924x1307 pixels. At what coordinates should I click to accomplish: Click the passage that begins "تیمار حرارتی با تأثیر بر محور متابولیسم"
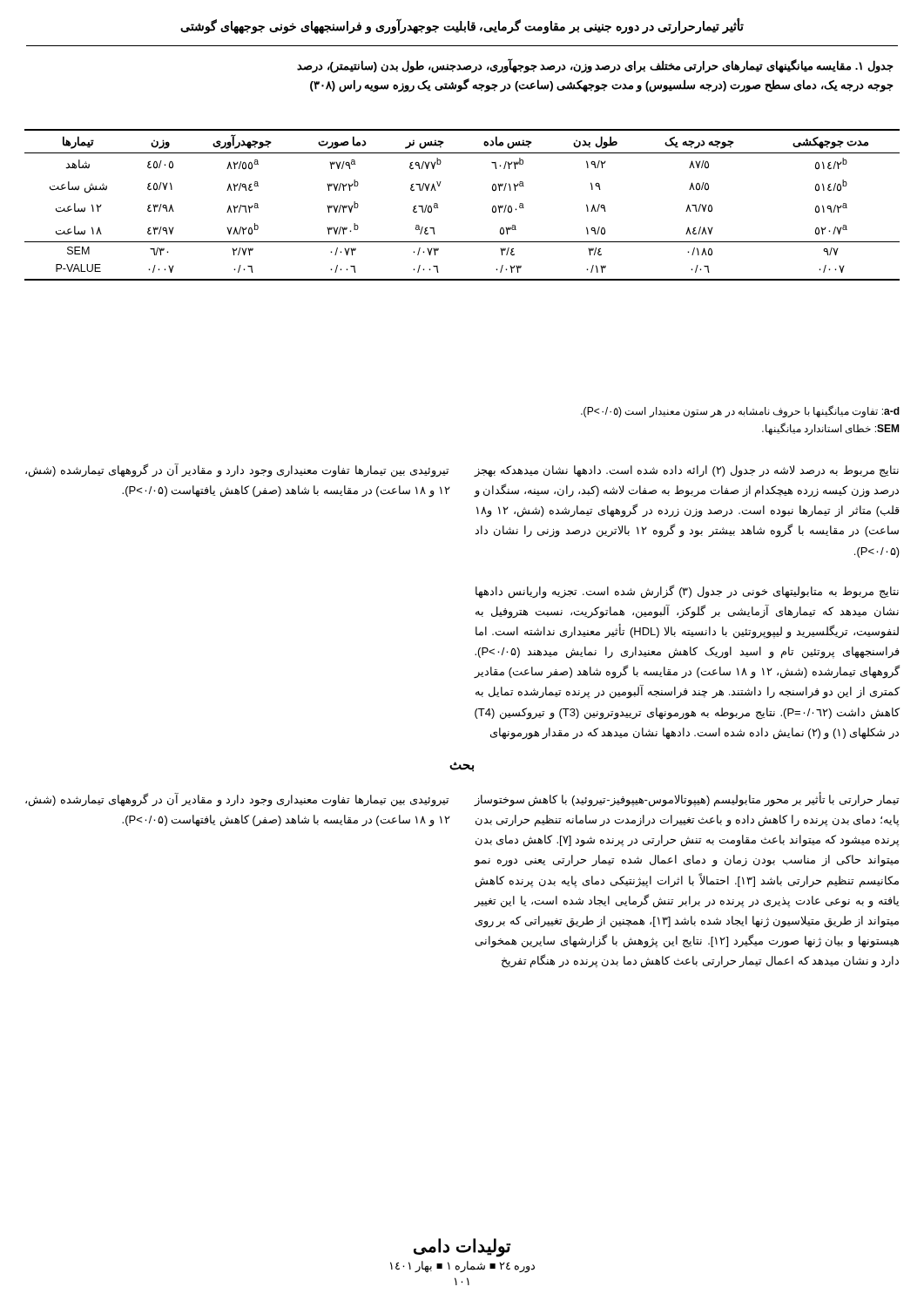pyautogui.click(x=687, y=880)
